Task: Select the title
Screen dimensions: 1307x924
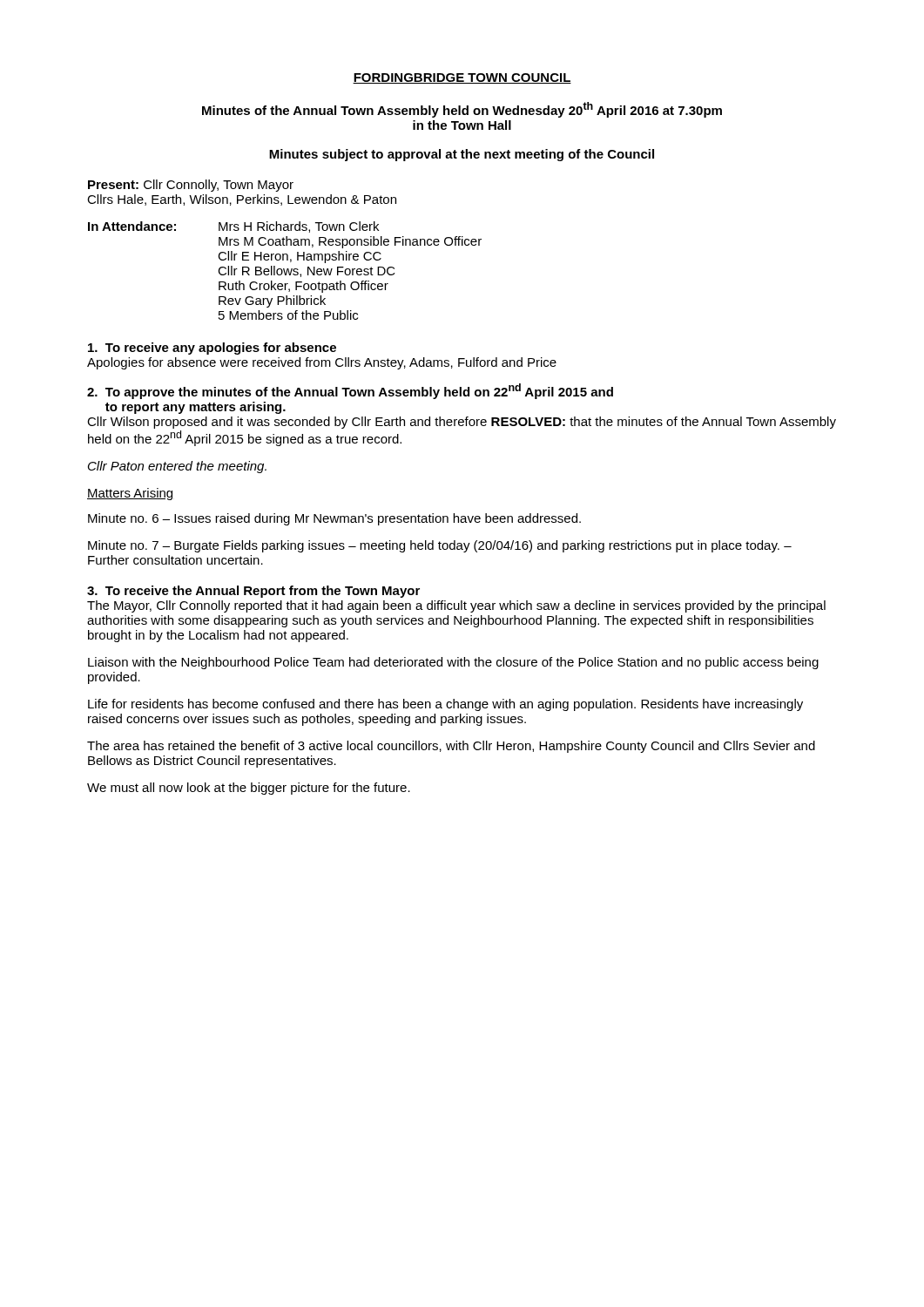Action: (462, 77)
